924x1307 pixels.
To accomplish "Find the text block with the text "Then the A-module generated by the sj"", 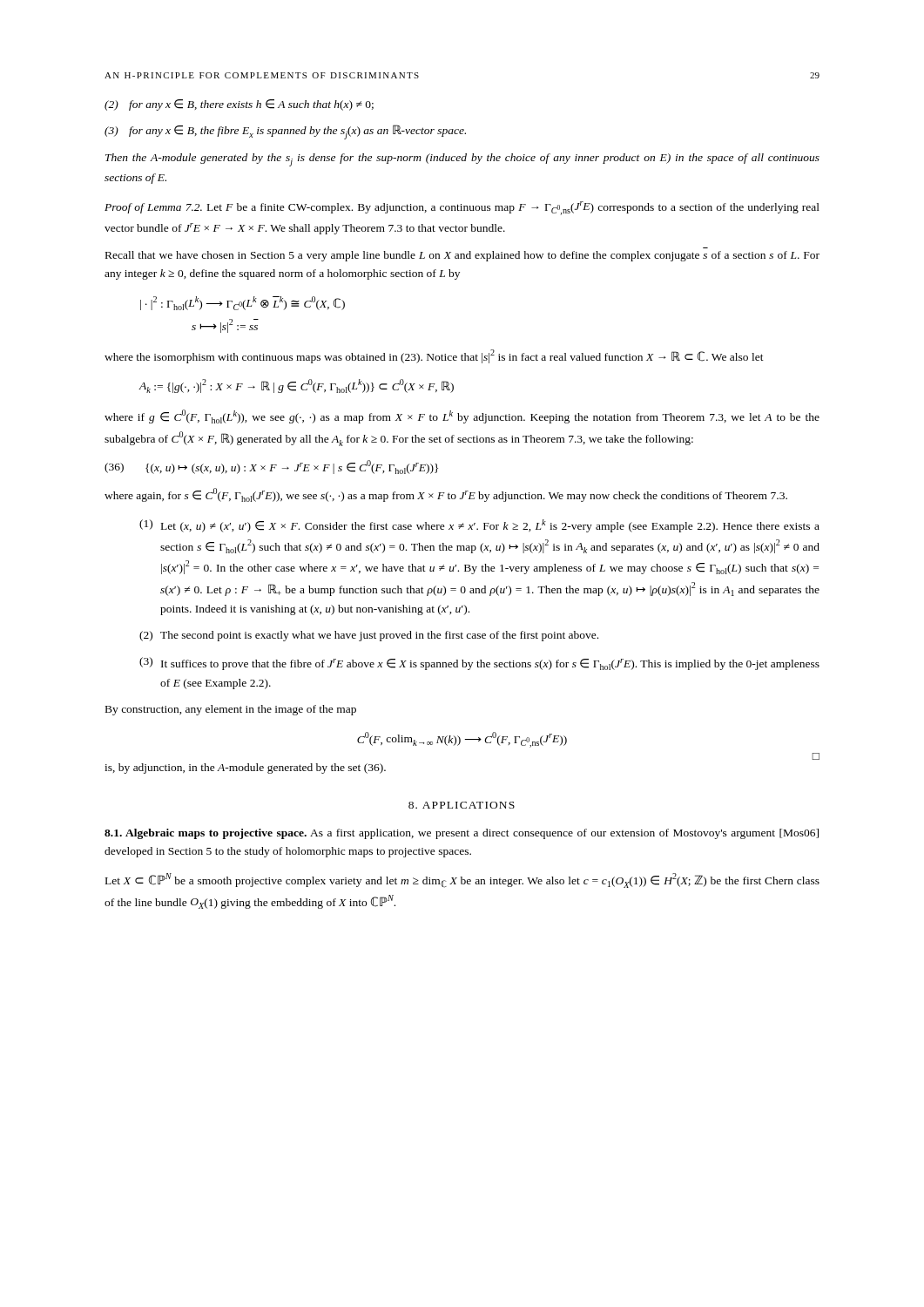I will coord(462,167).
